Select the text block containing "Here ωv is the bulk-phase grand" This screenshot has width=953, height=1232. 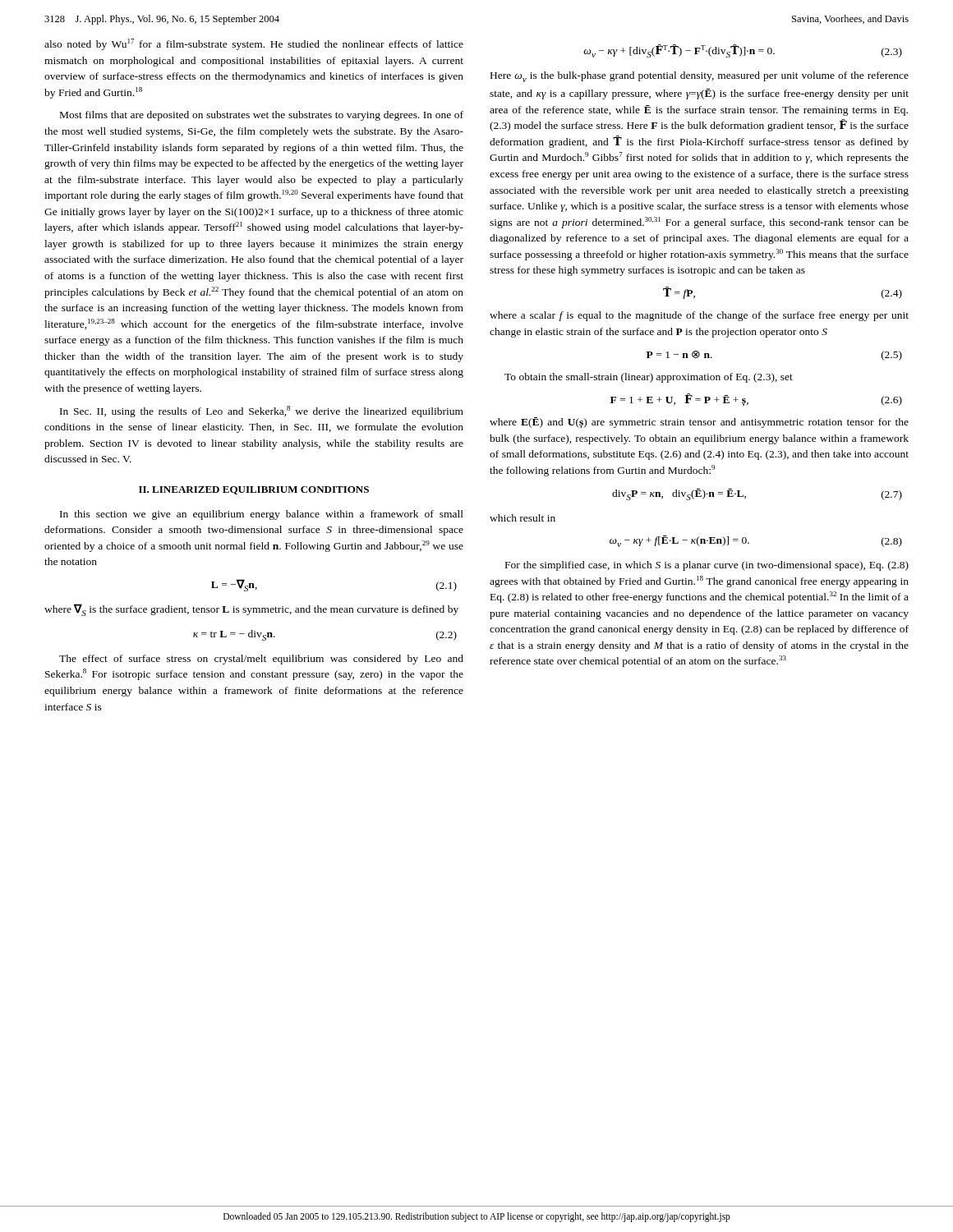(x=699, y=173)
